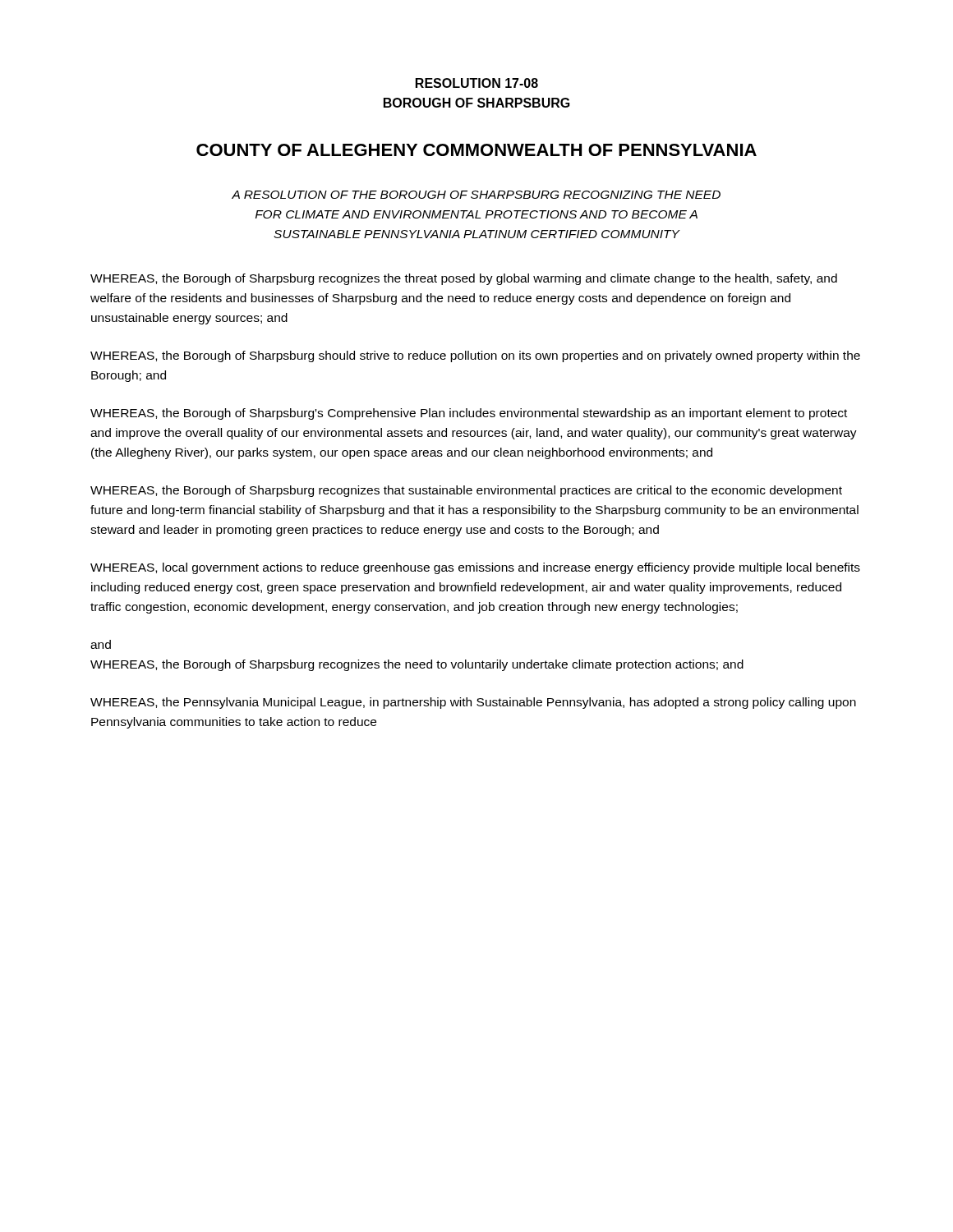Select the text block starting "WHEREAS, local government actions"
This screenshot has height=1232, width=953.
(475, 587)
